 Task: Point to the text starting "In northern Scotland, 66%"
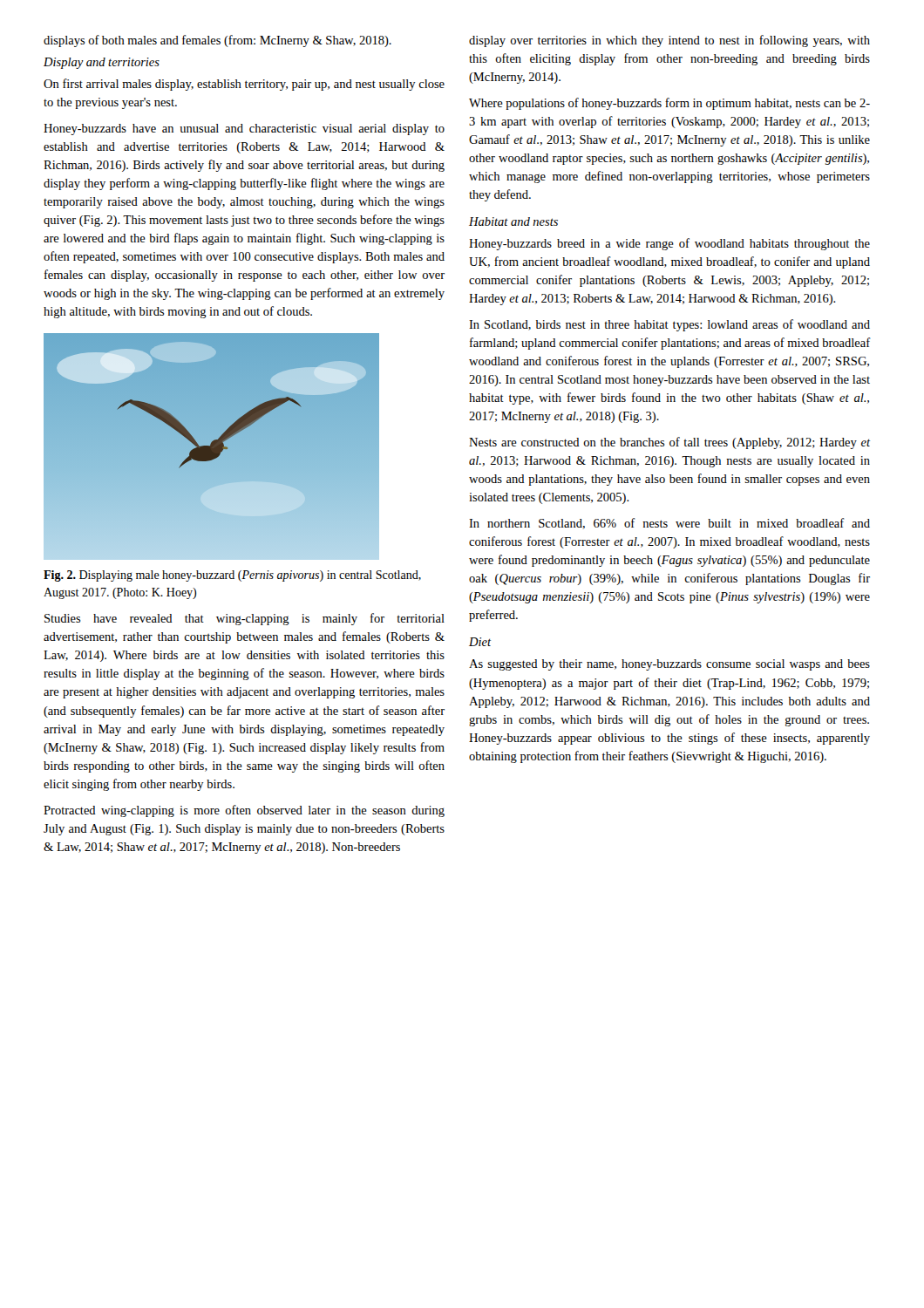[669, 570]
